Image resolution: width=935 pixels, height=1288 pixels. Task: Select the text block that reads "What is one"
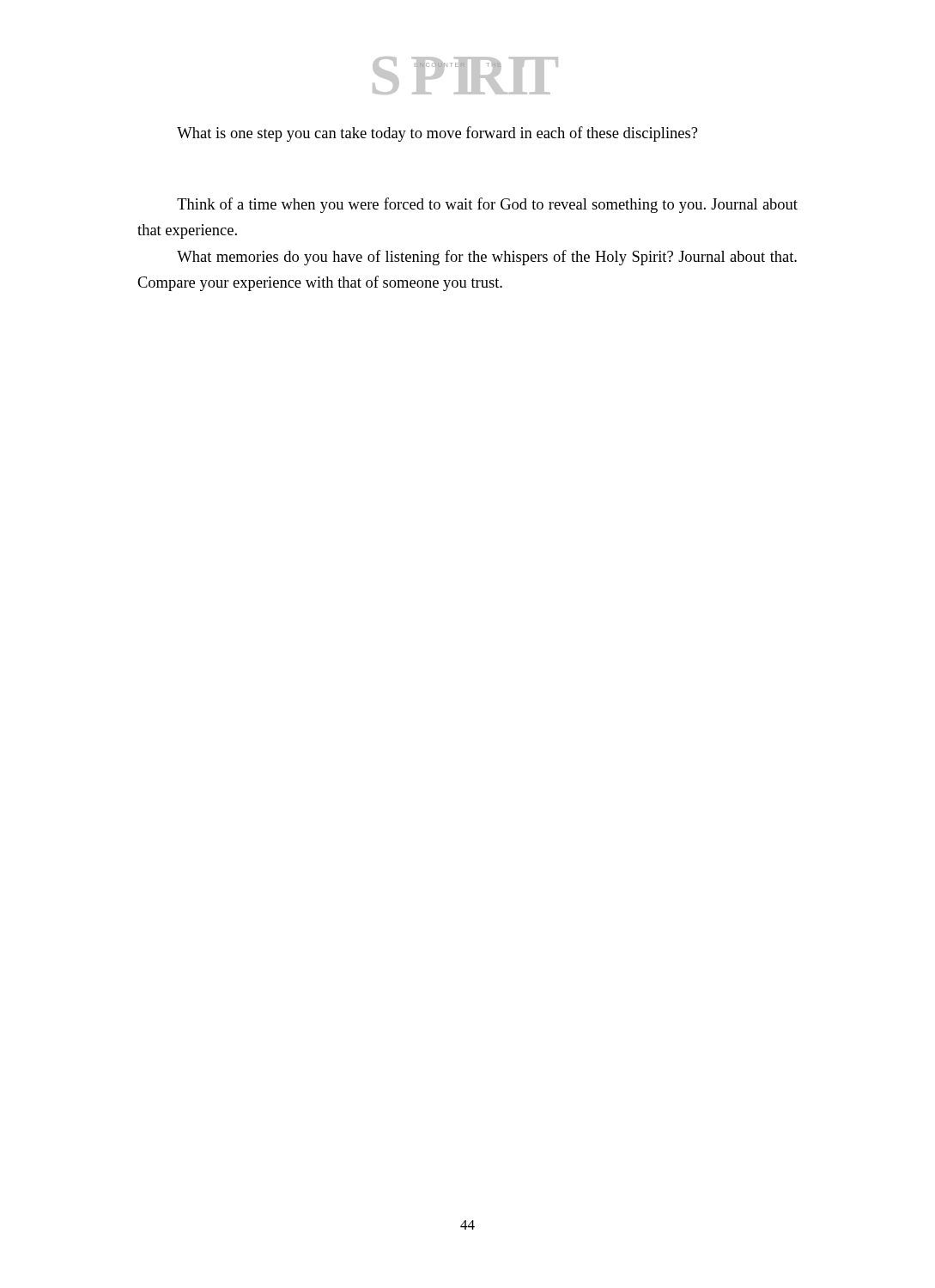468,133
